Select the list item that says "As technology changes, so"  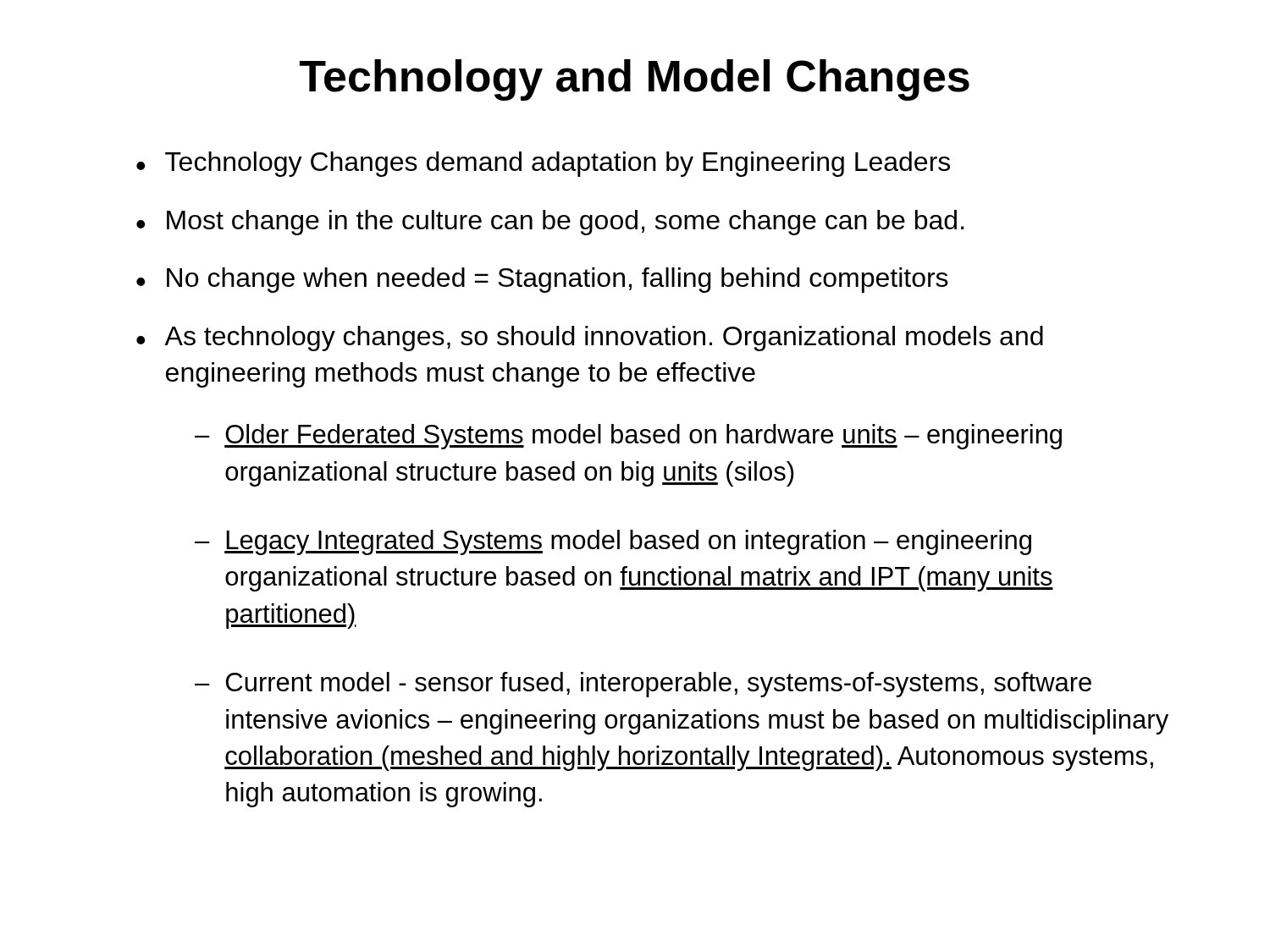660,355
